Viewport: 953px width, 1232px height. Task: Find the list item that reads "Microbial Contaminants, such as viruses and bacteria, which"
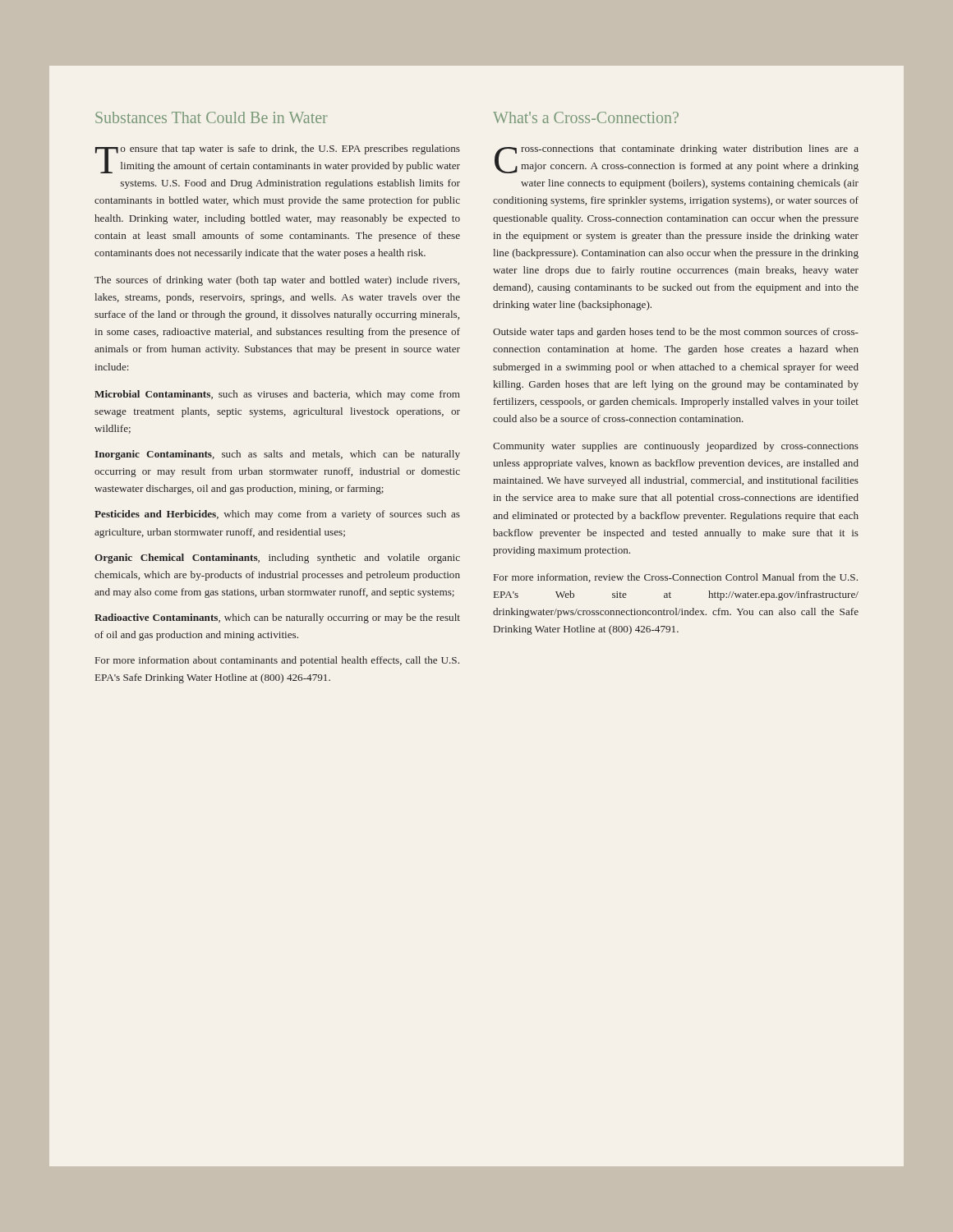pyautogui.click(x=277, y=411)
